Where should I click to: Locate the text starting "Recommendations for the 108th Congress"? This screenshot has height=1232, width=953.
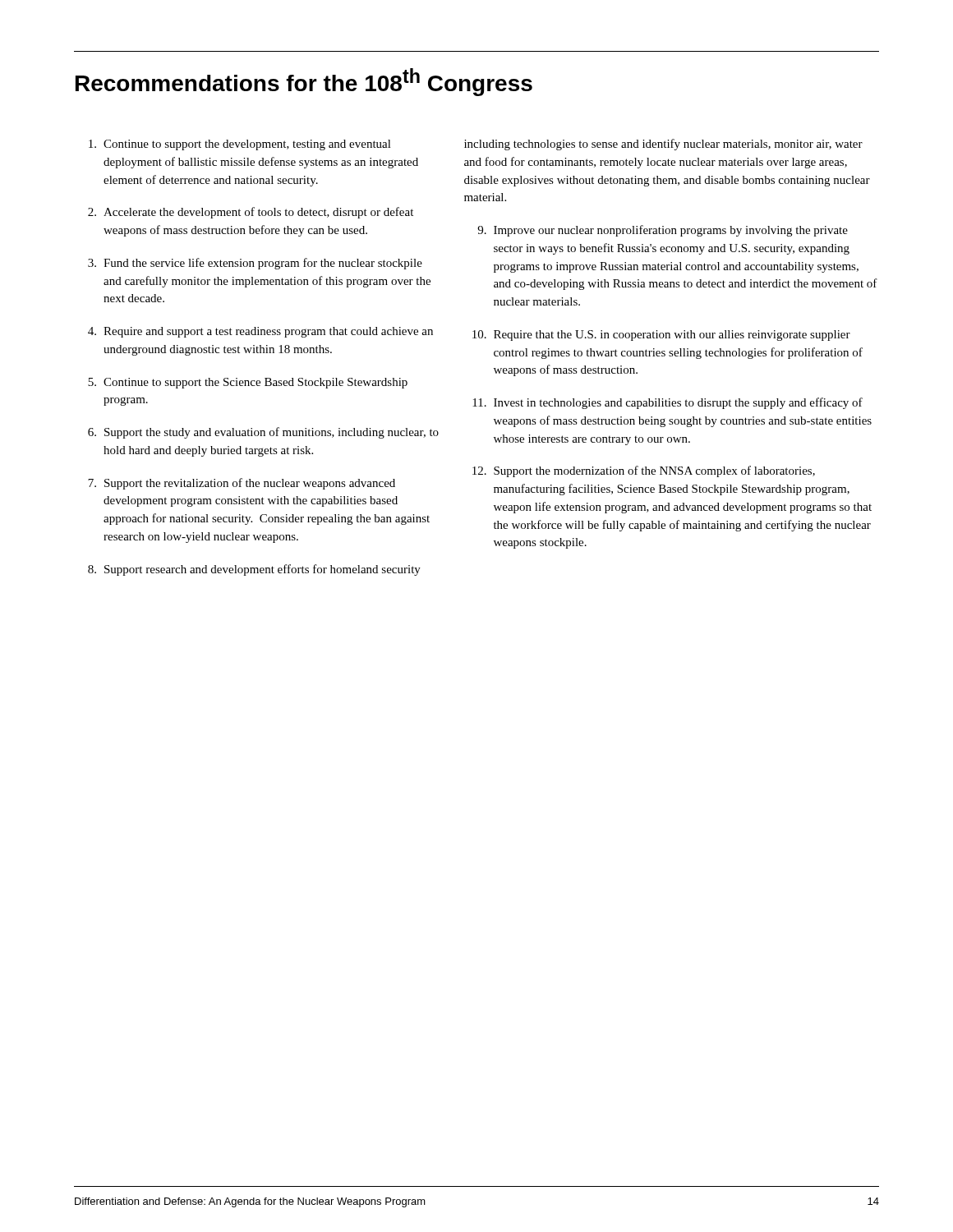tap(476, 81)
